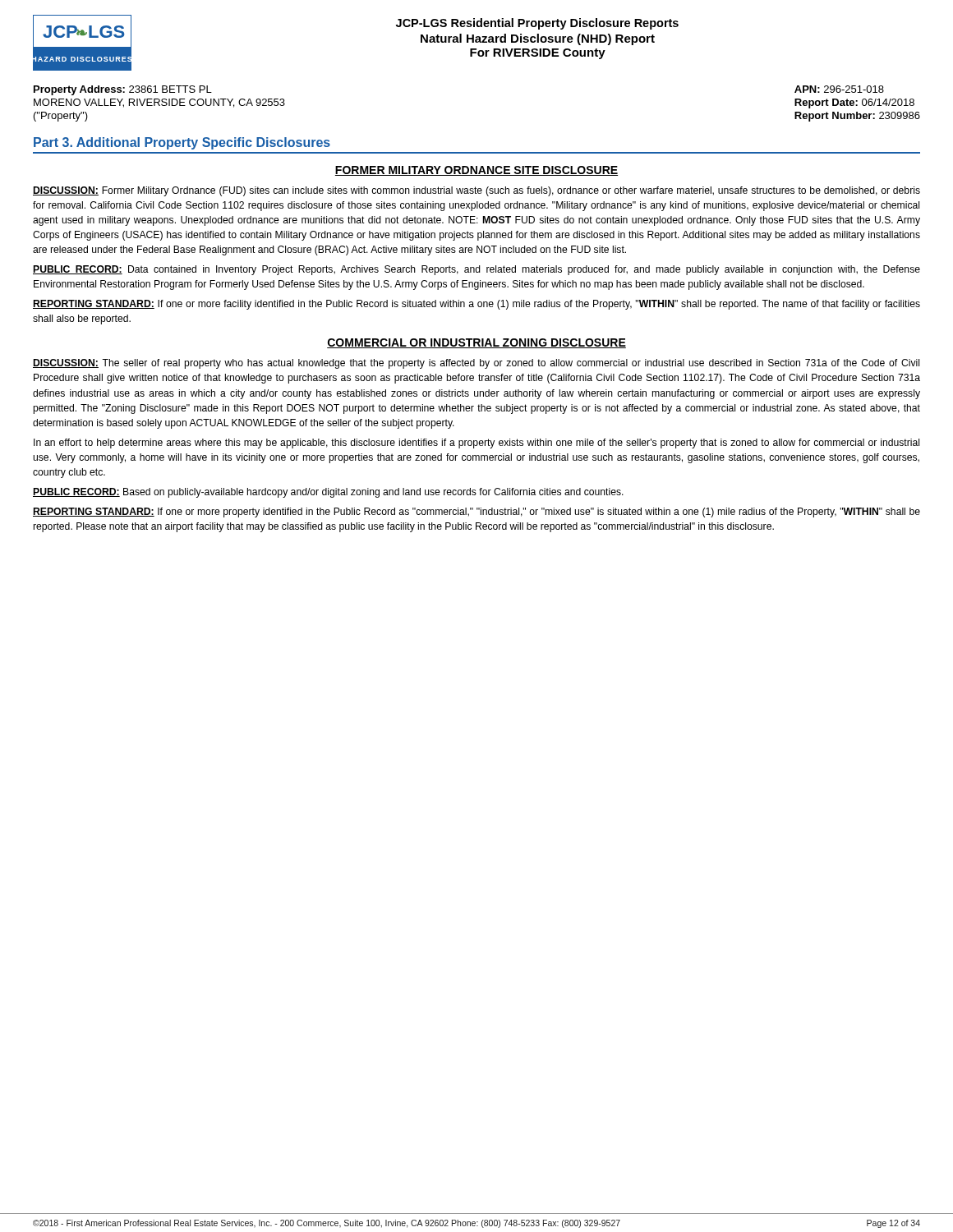Find the section header with the text "FORMER MILITARY ORDNANCE SITE DISCLOSURE"

(x=476, y=170)
